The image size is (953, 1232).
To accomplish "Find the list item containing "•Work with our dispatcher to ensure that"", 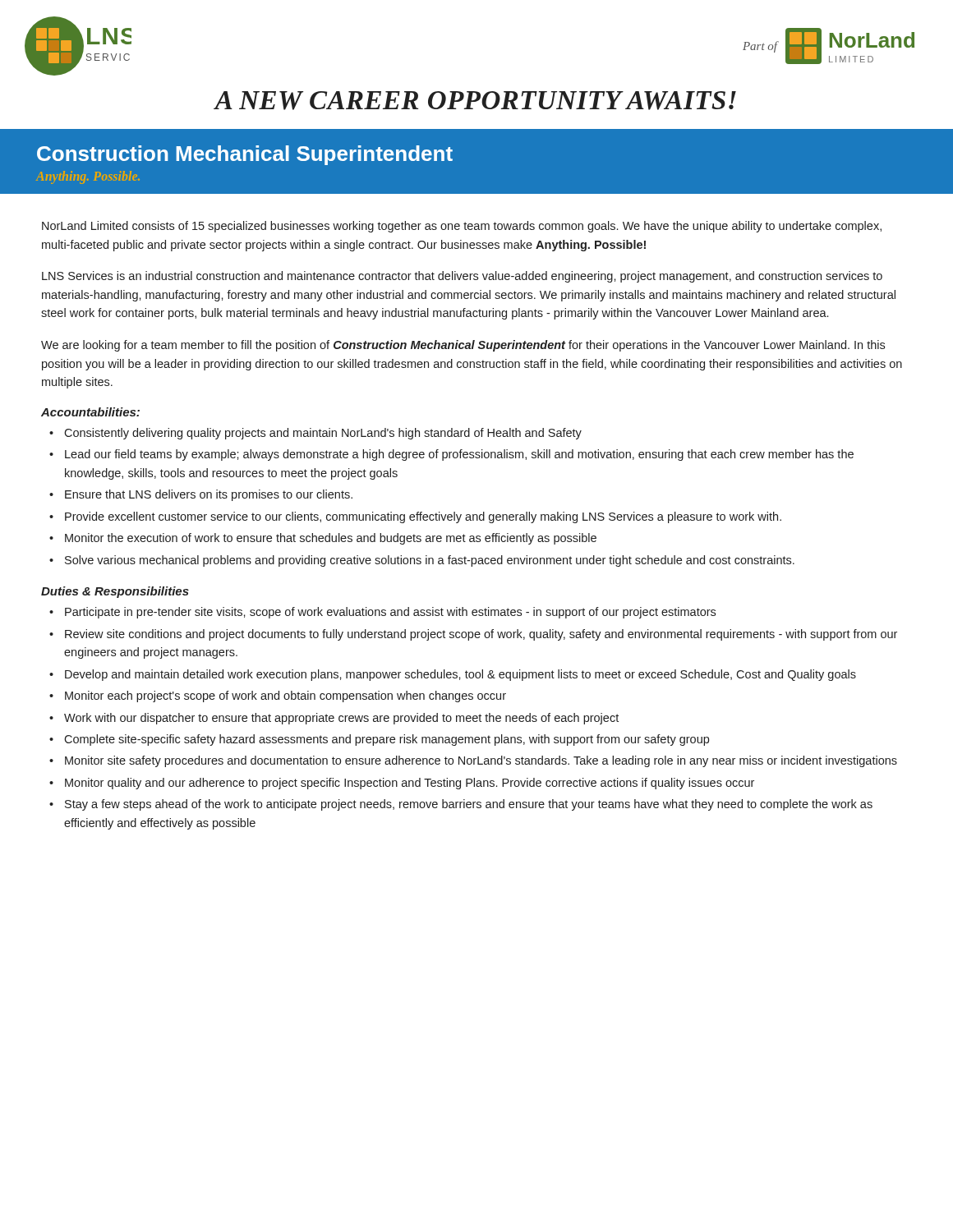I will tap(334, 718).
